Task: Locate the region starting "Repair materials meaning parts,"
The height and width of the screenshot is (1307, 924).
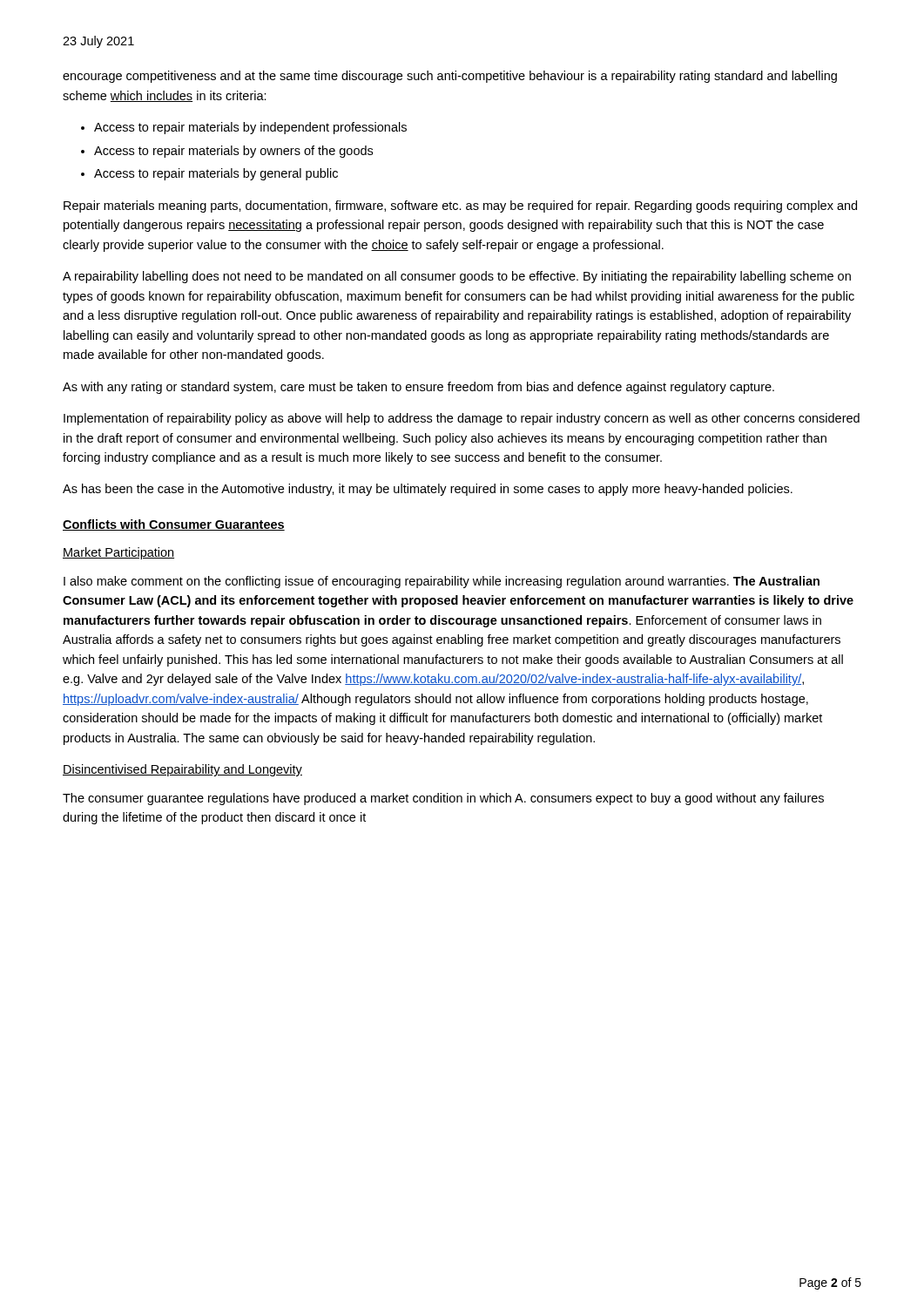Action: [460, 225]
